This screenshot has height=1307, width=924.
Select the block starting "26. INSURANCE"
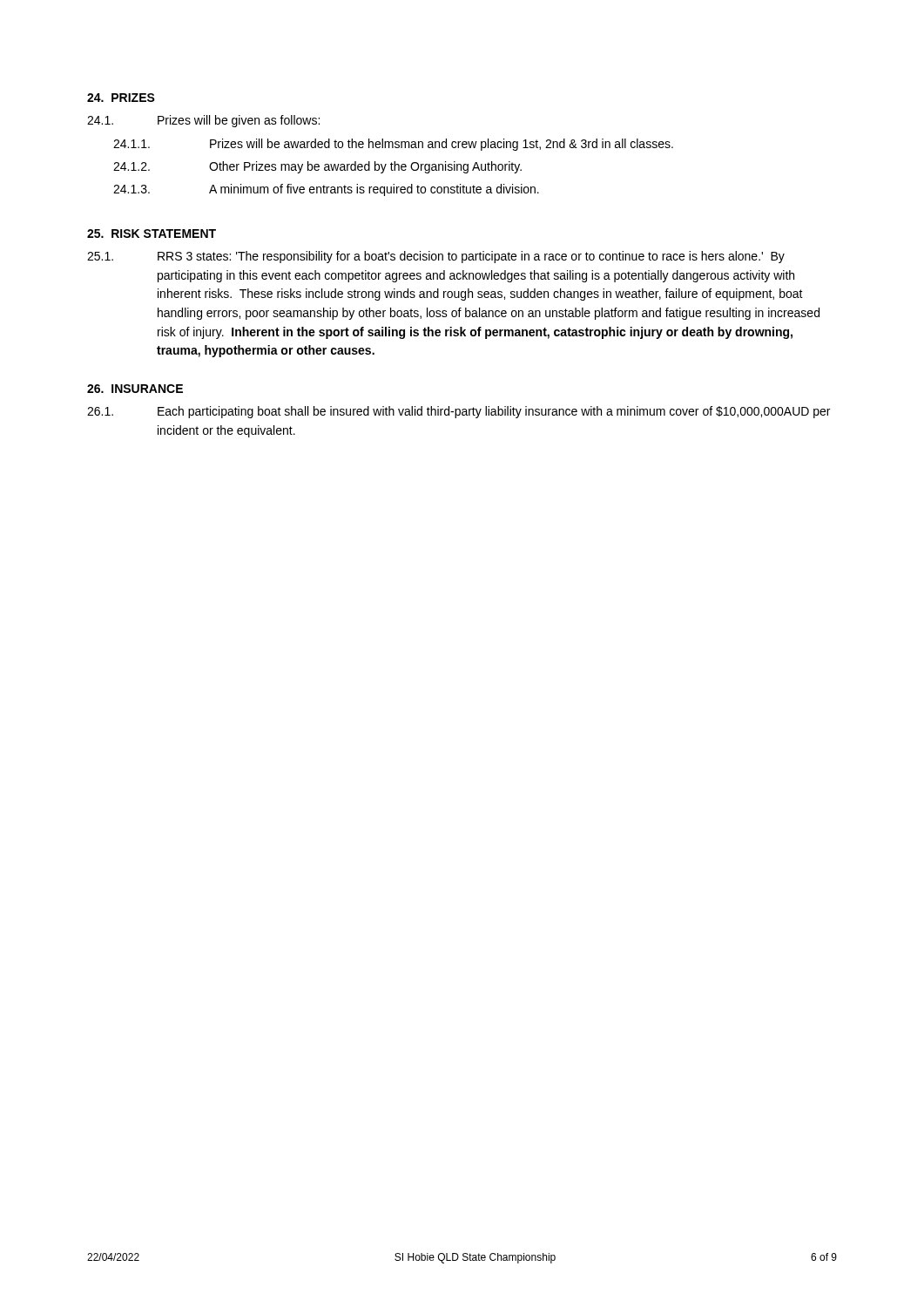tap(135, 389)
